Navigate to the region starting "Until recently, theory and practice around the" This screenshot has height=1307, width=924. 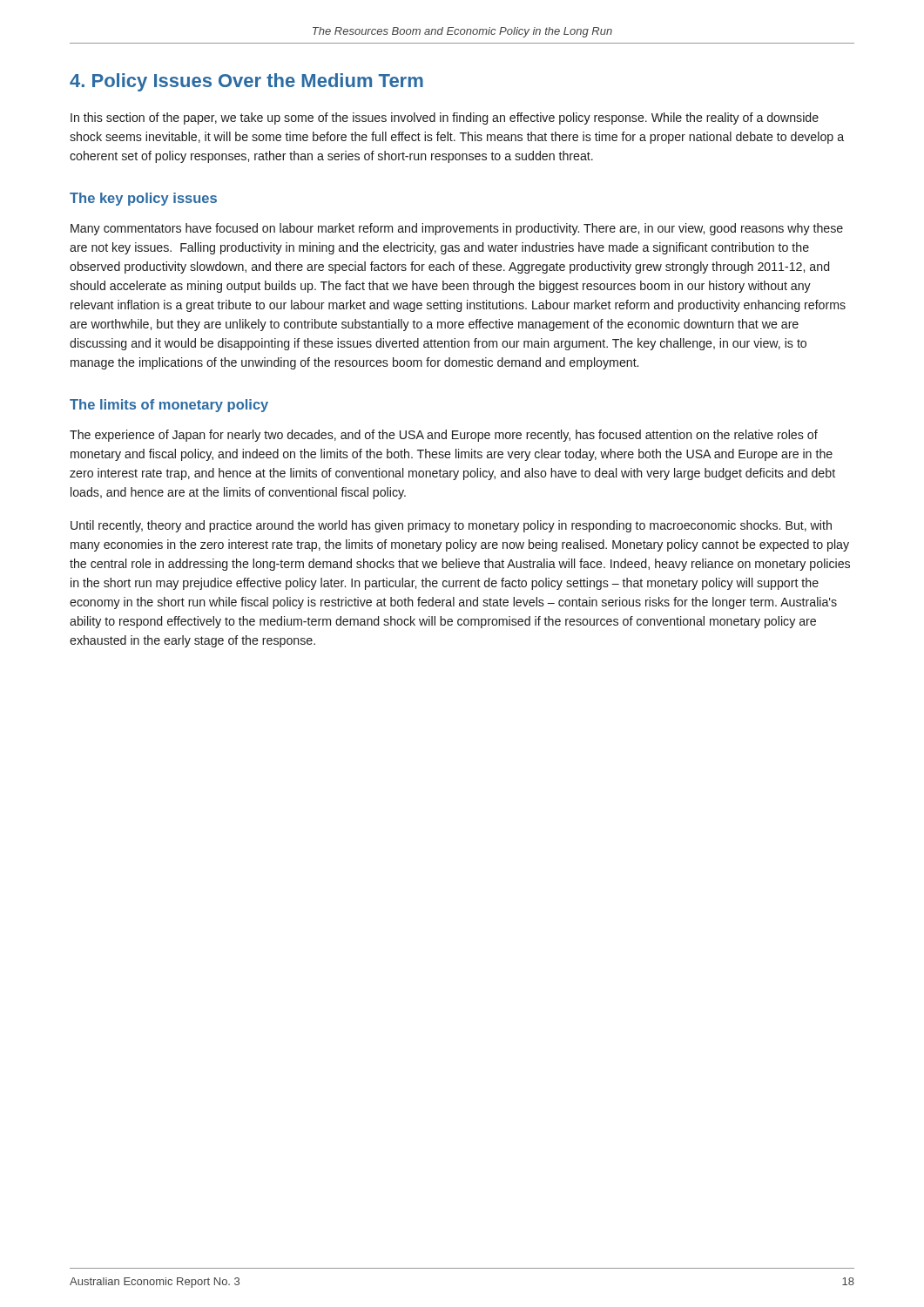point(460,583)
